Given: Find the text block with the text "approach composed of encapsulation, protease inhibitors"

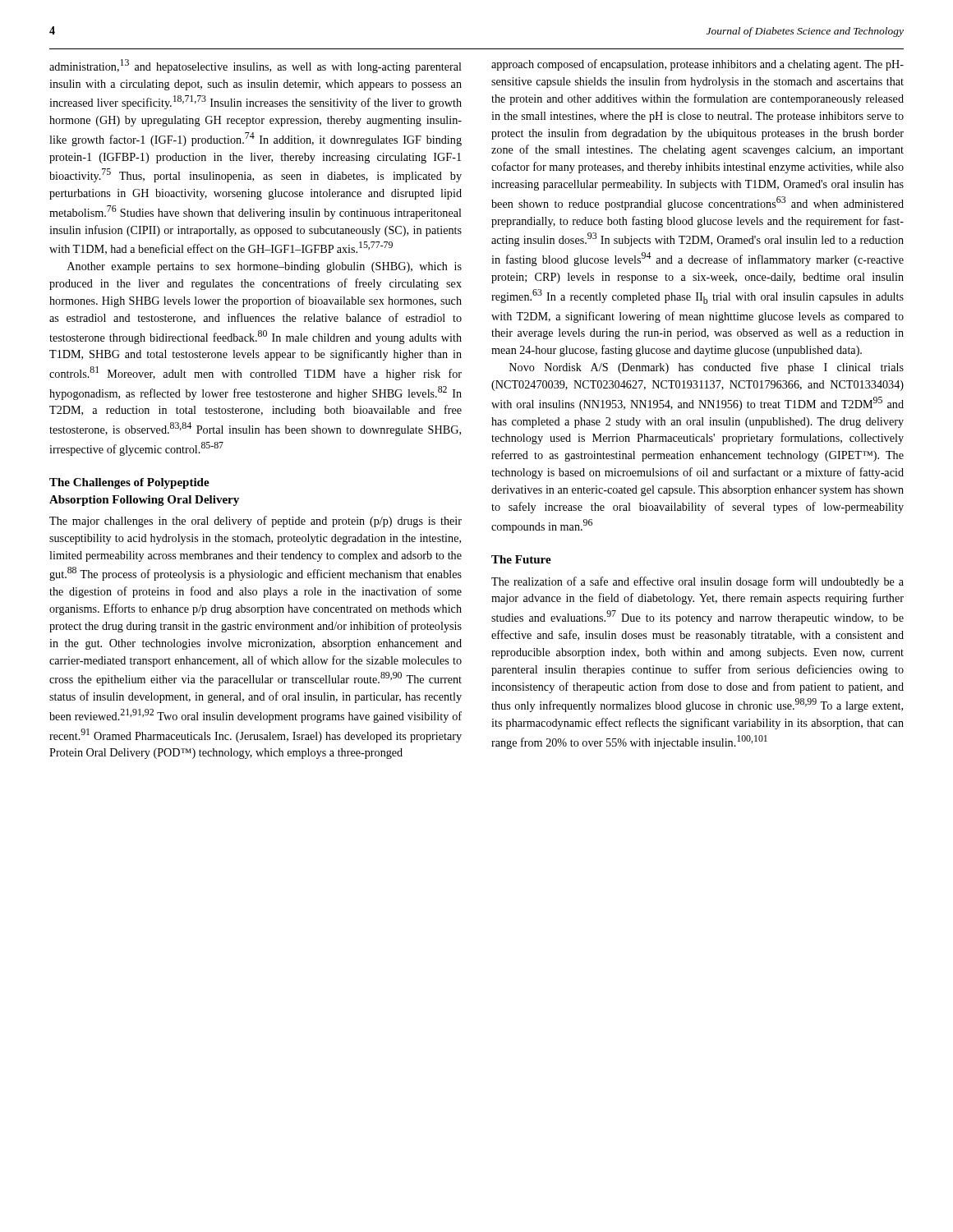Looking at the screenshot, I should (698, 207).
